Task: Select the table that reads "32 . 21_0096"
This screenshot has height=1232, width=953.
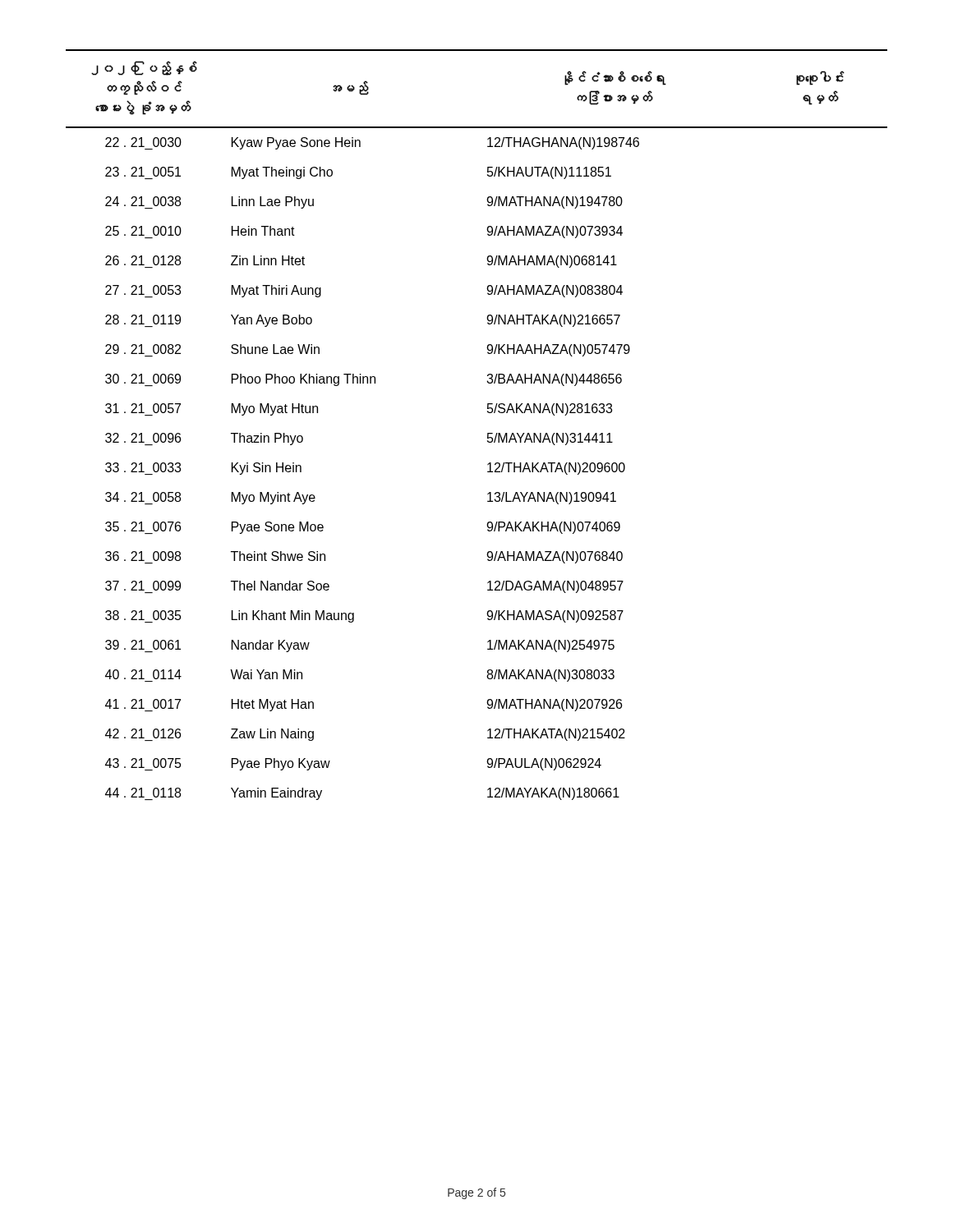Action: click(x=476, y=429)
